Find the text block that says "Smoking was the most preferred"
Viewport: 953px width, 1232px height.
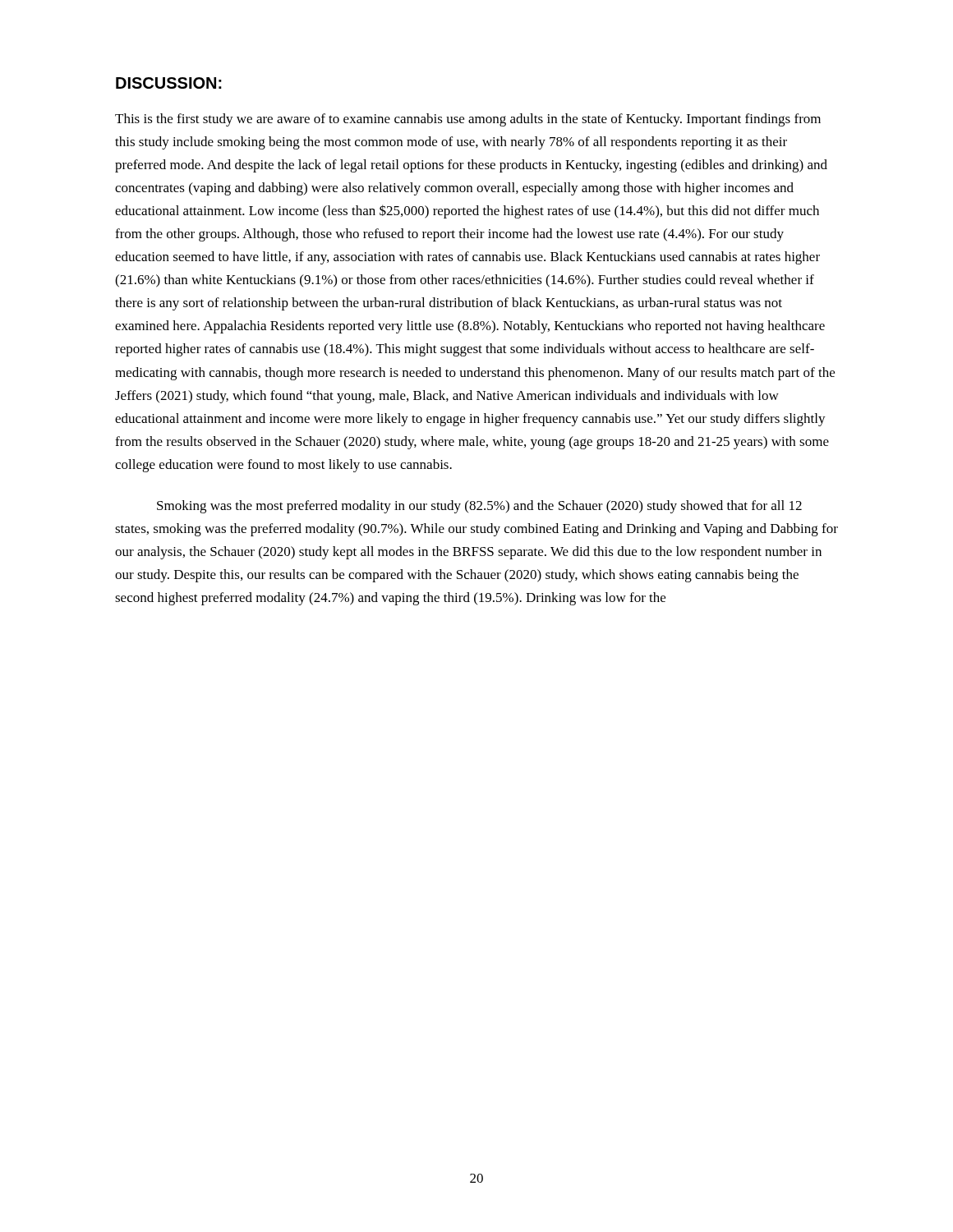(x=476, y=552)
